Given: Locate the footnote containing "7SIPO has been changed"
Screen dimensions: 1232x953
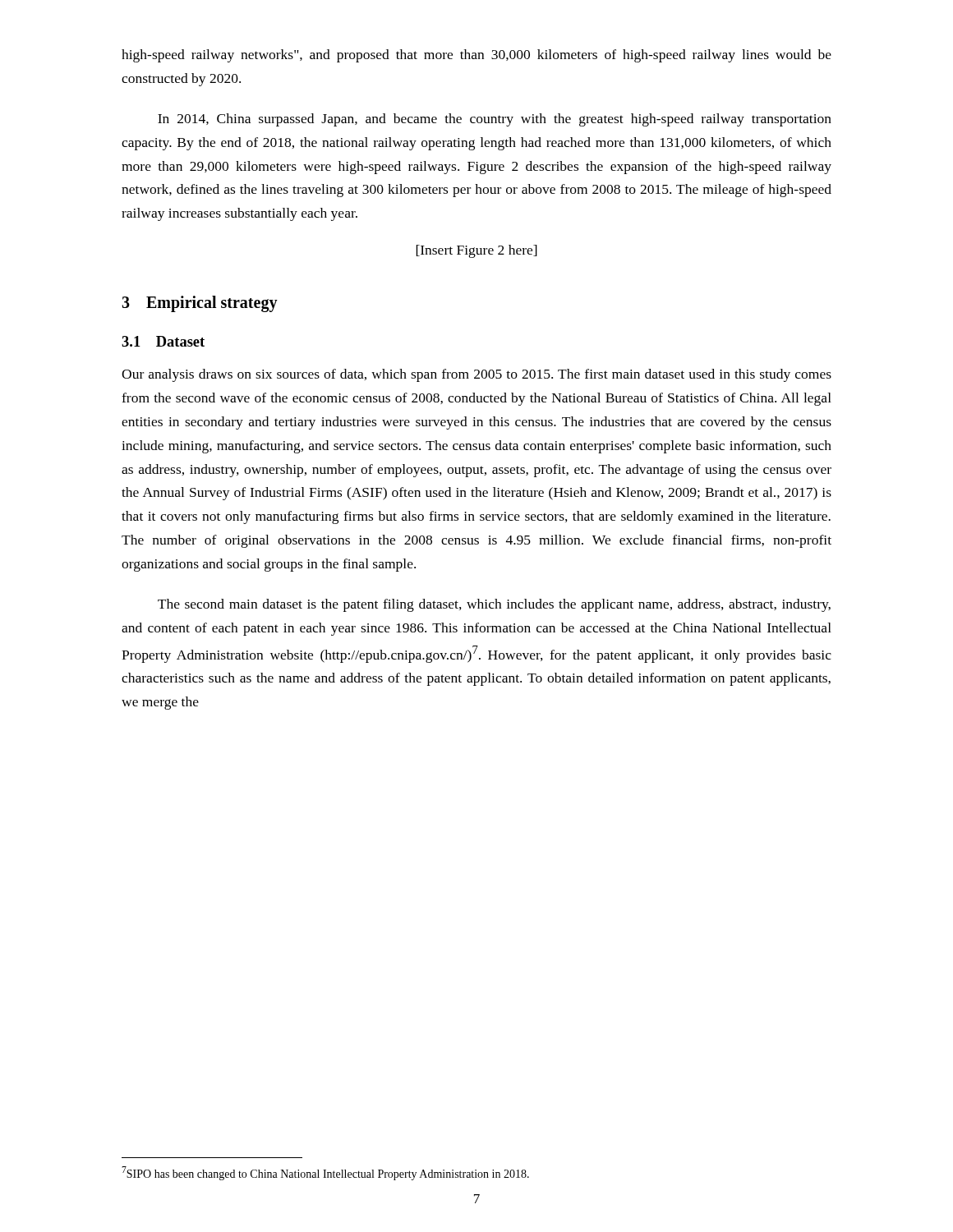Looking at the screenshot, I should (326, 1173).
